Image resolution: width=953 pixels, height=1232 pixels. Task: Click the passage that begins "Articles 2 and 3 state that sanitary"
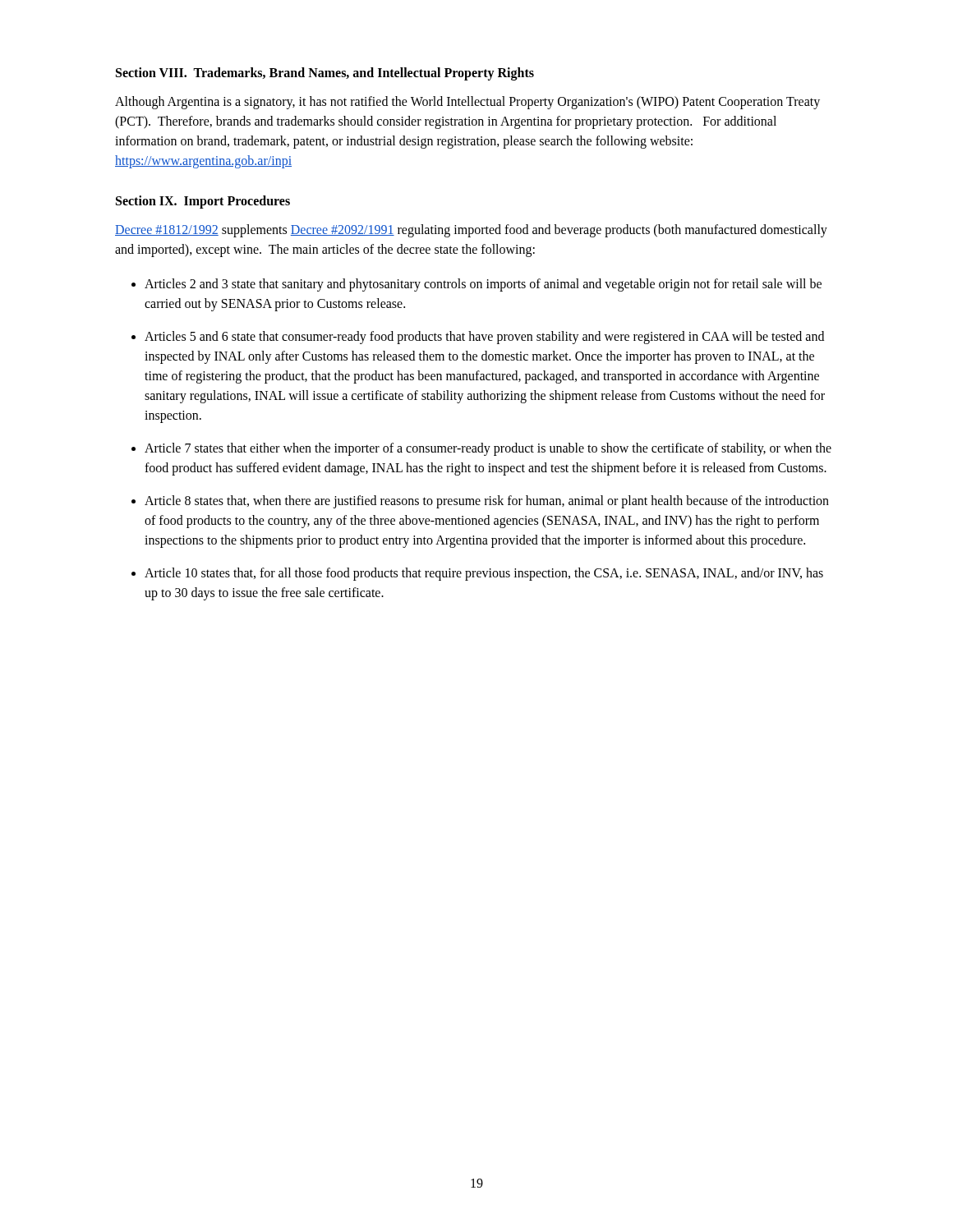point(483,294)
